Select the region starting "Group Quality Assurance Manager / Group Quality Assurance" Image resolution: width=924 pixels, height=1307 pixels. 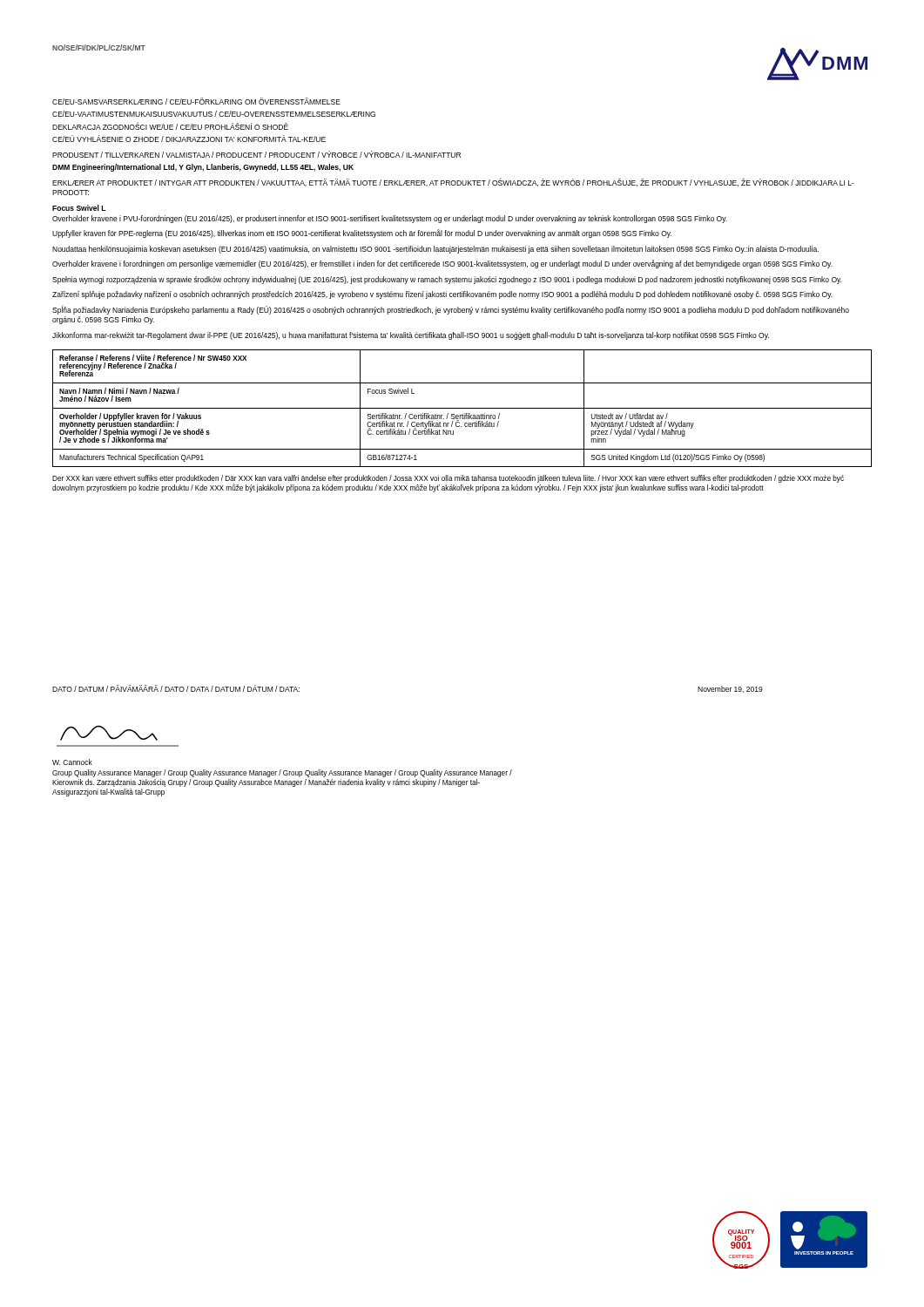click(282, 783)
